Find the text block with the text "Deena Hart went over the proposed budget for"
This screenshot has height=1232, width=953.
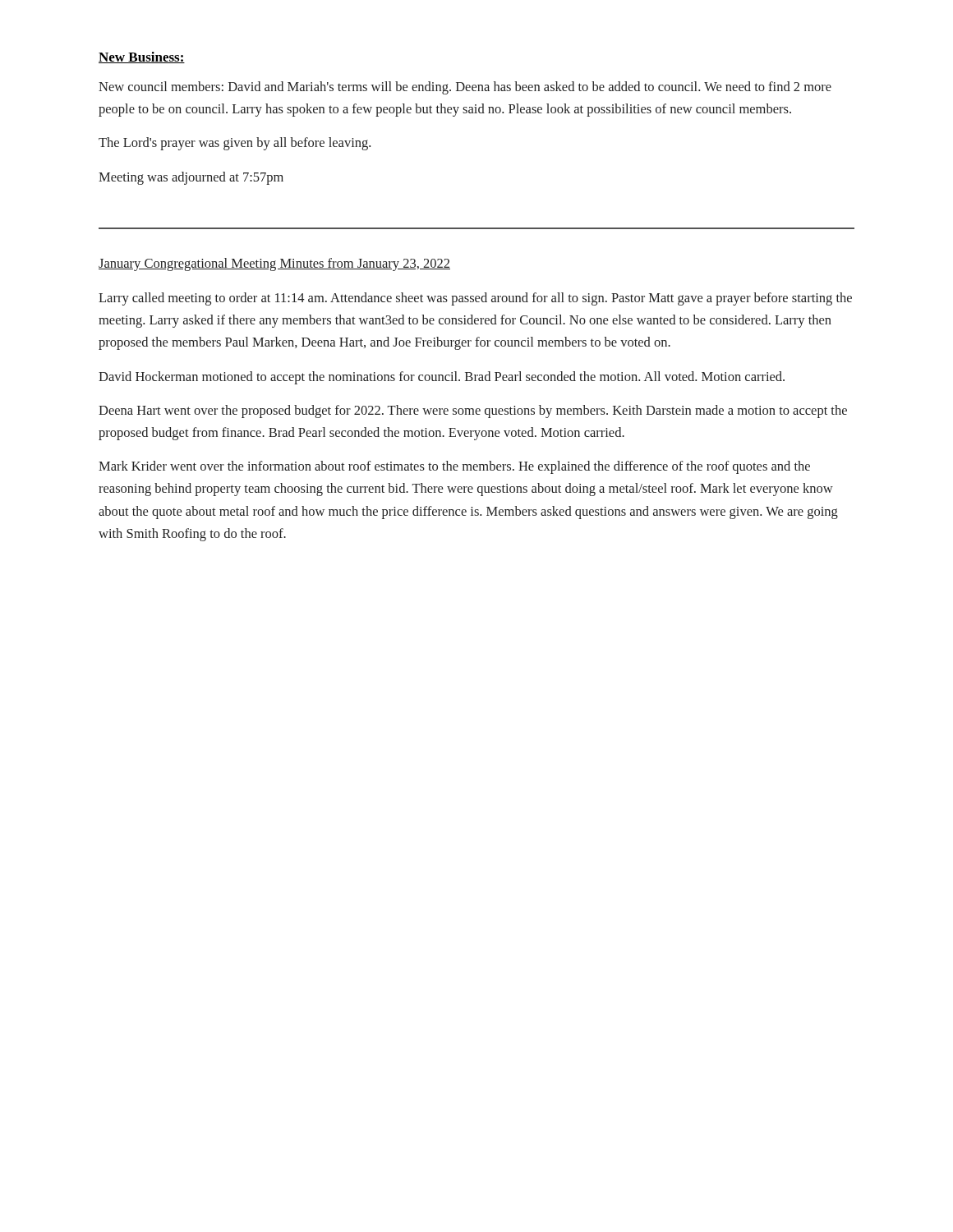click(x=473, y=421)
